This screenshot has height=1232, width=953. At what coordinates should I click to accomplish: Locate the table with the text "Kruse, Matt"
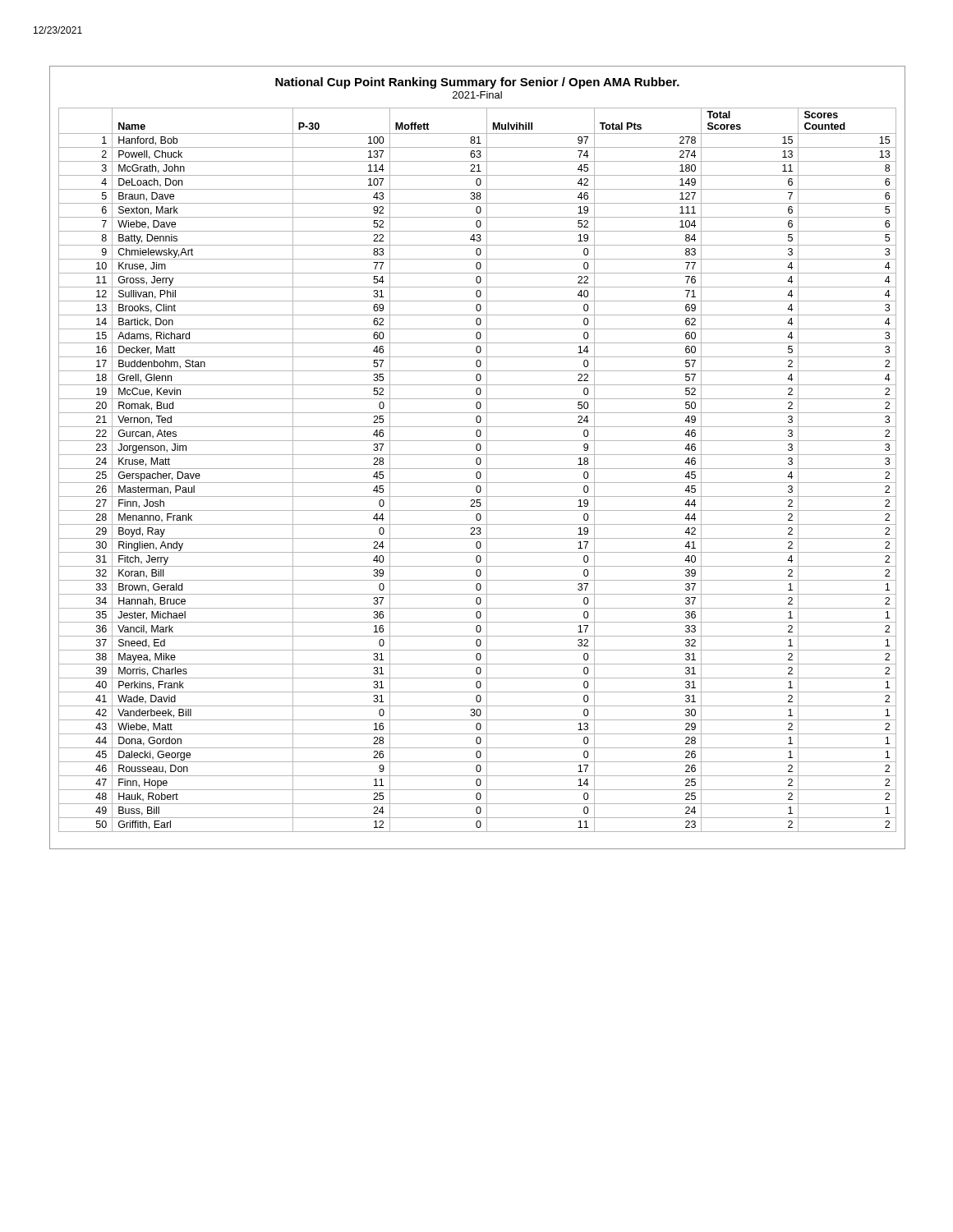477,470
